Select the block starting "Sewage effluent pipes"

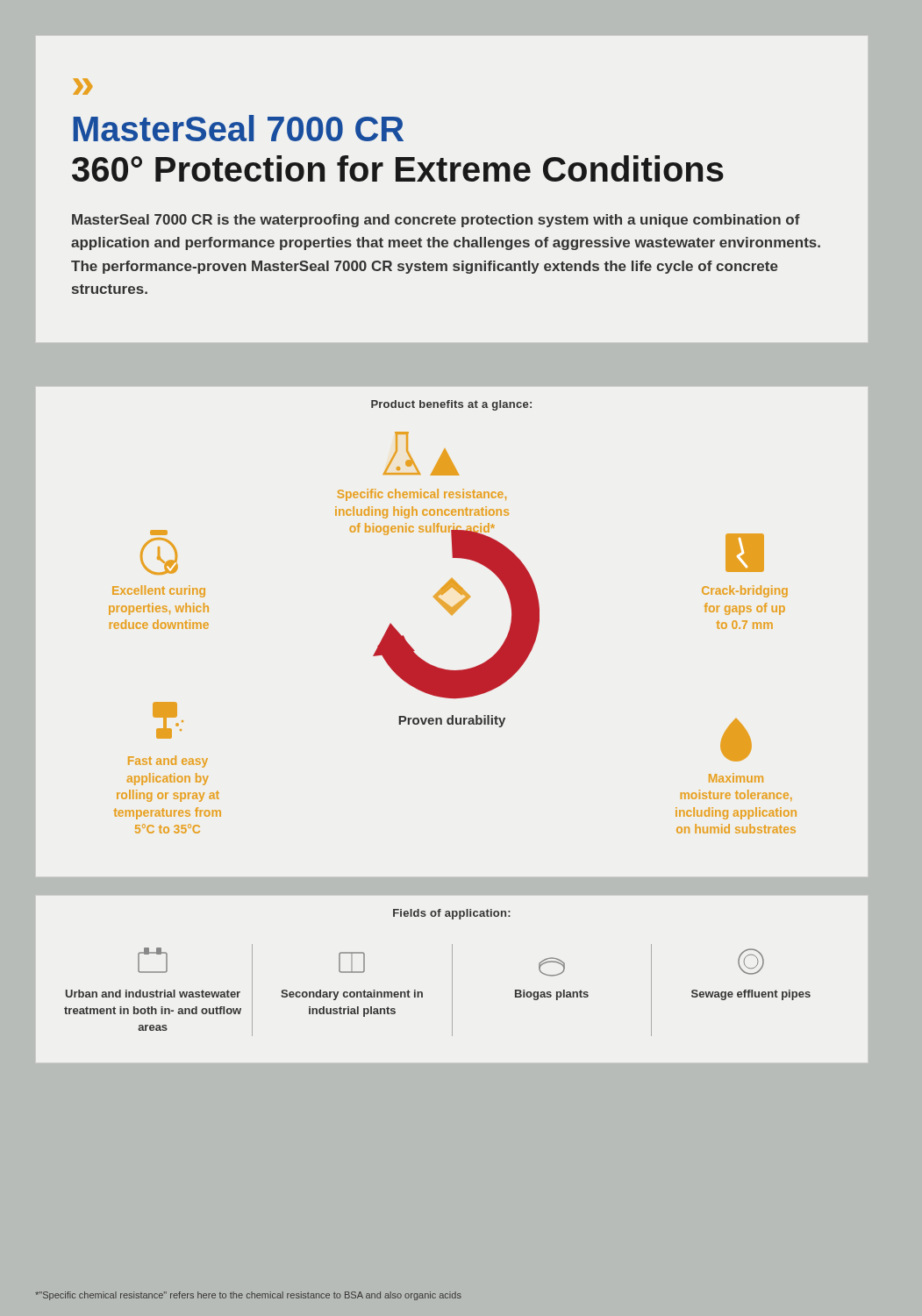click(751, 972)
